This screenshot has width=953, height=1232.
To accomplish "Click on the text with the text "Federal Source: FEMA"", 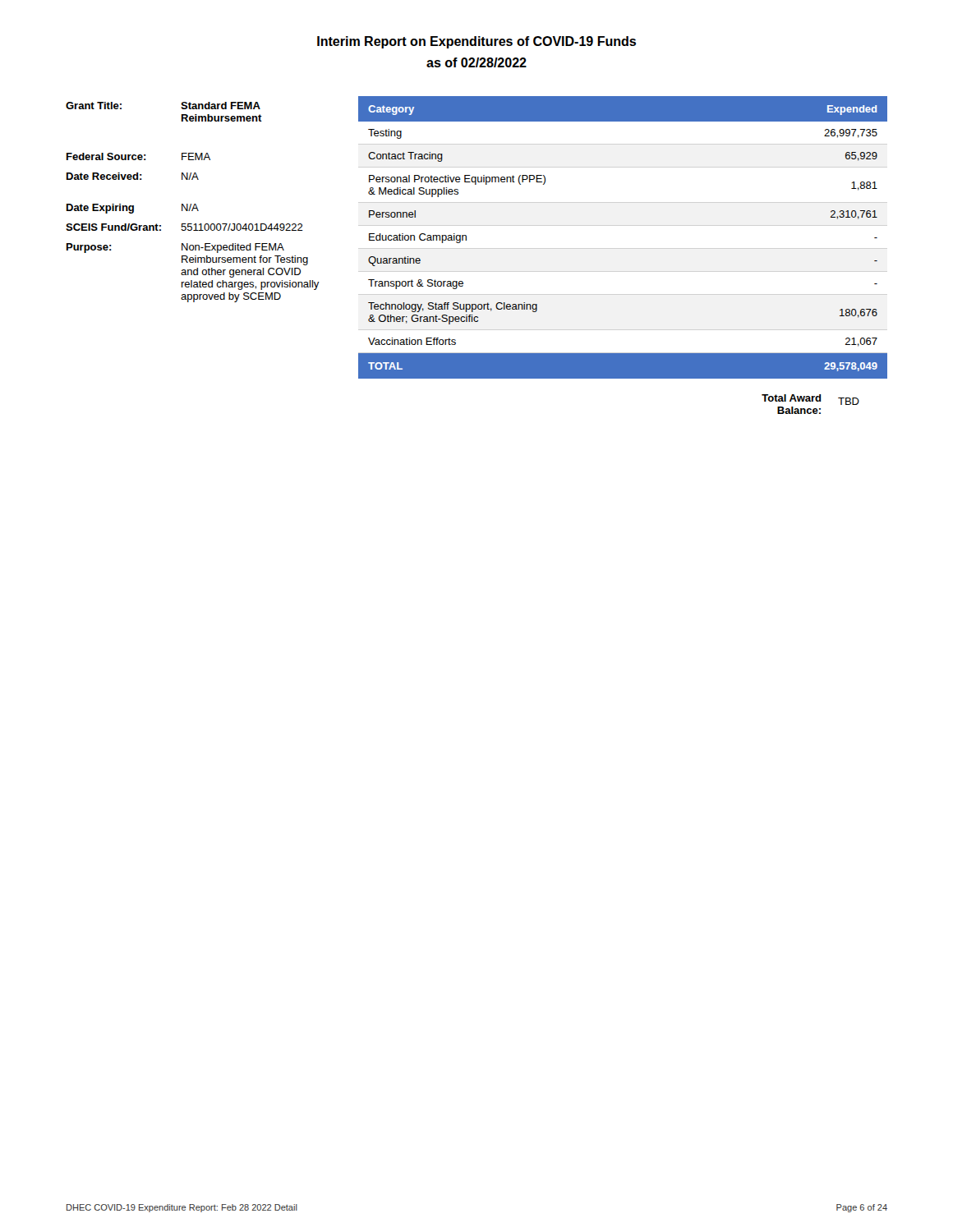I will point(197,157).
